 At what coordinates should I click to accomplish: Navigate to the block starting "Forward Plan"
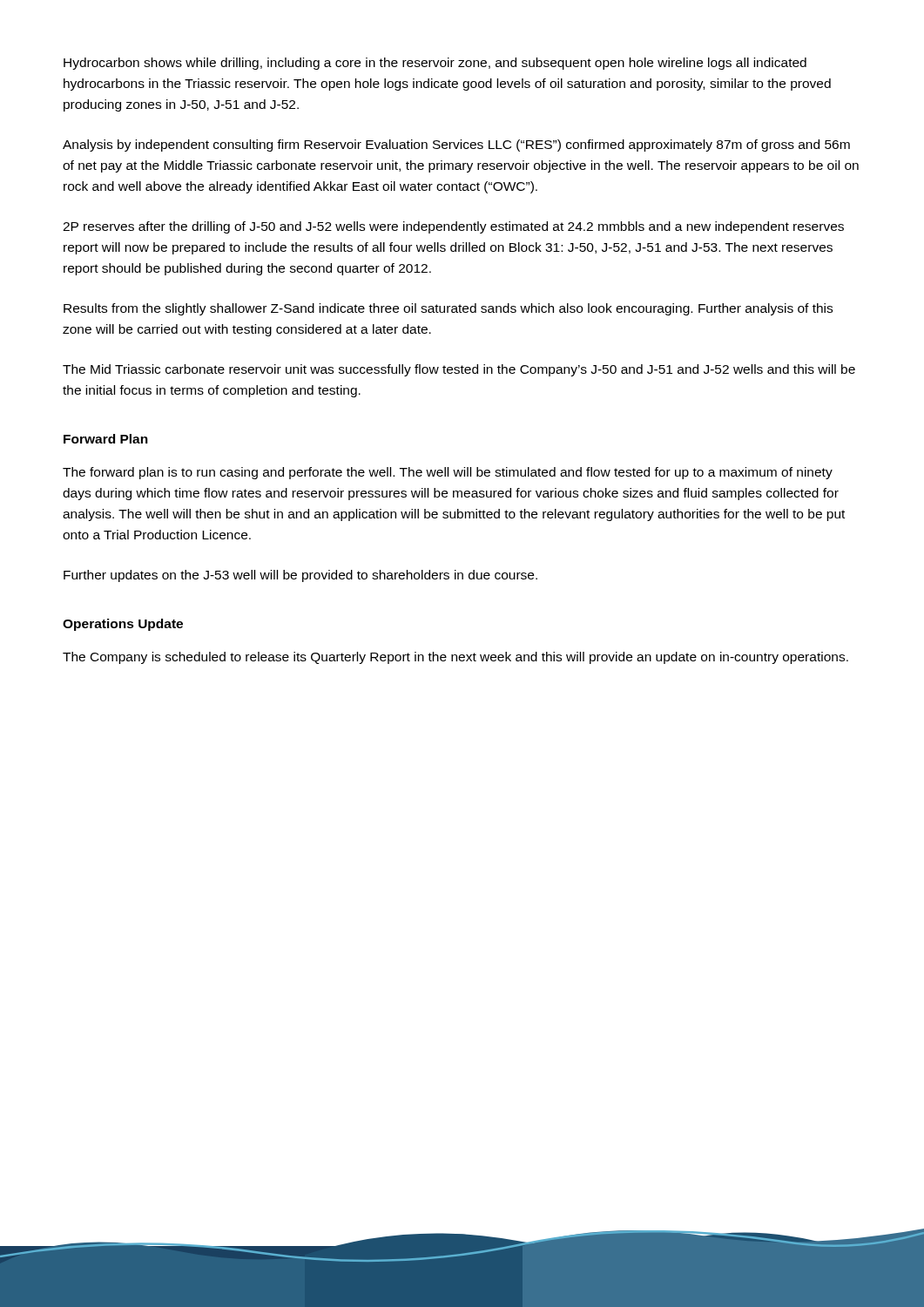(x=105, y=439)
